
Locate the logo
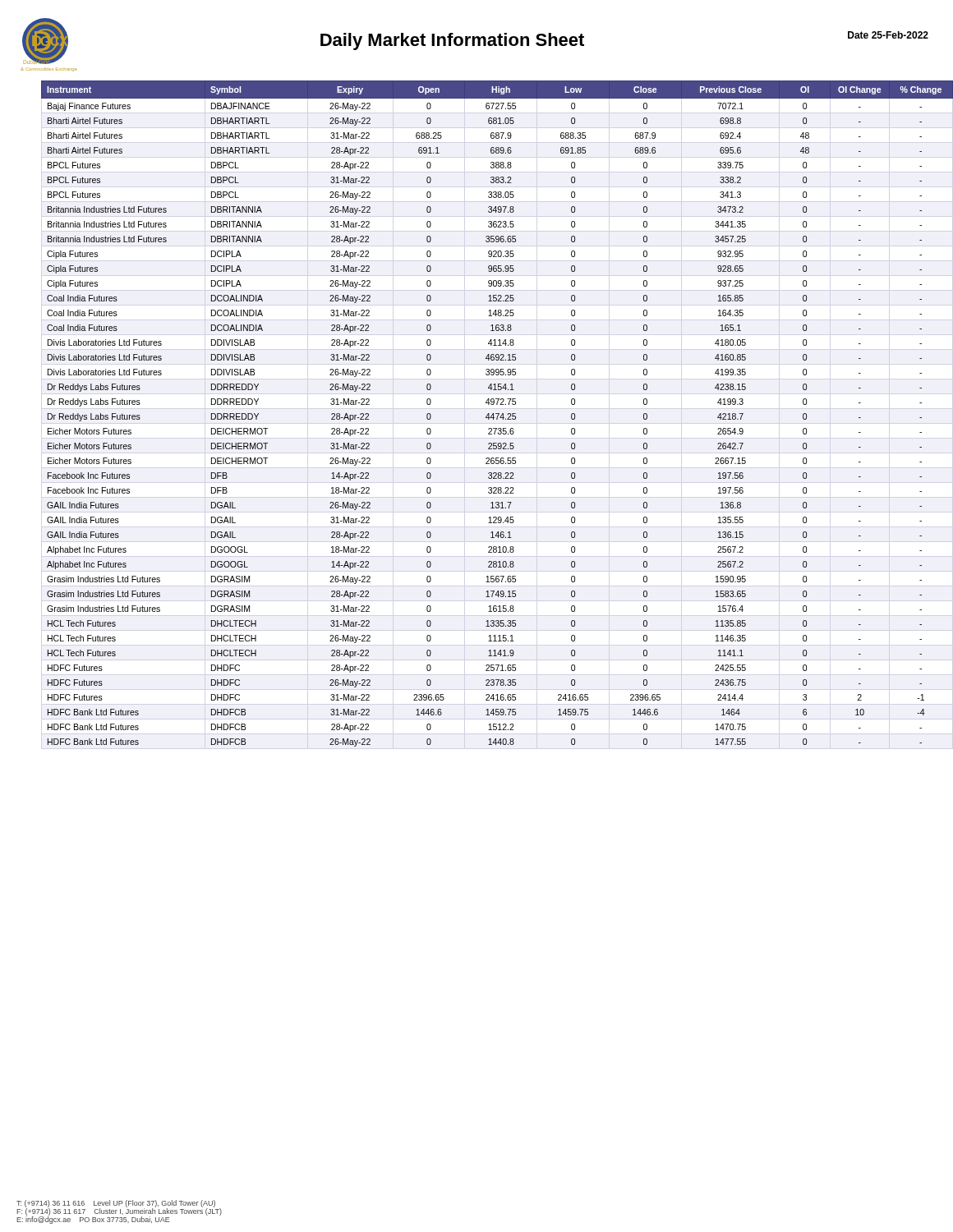click(62, 44)
